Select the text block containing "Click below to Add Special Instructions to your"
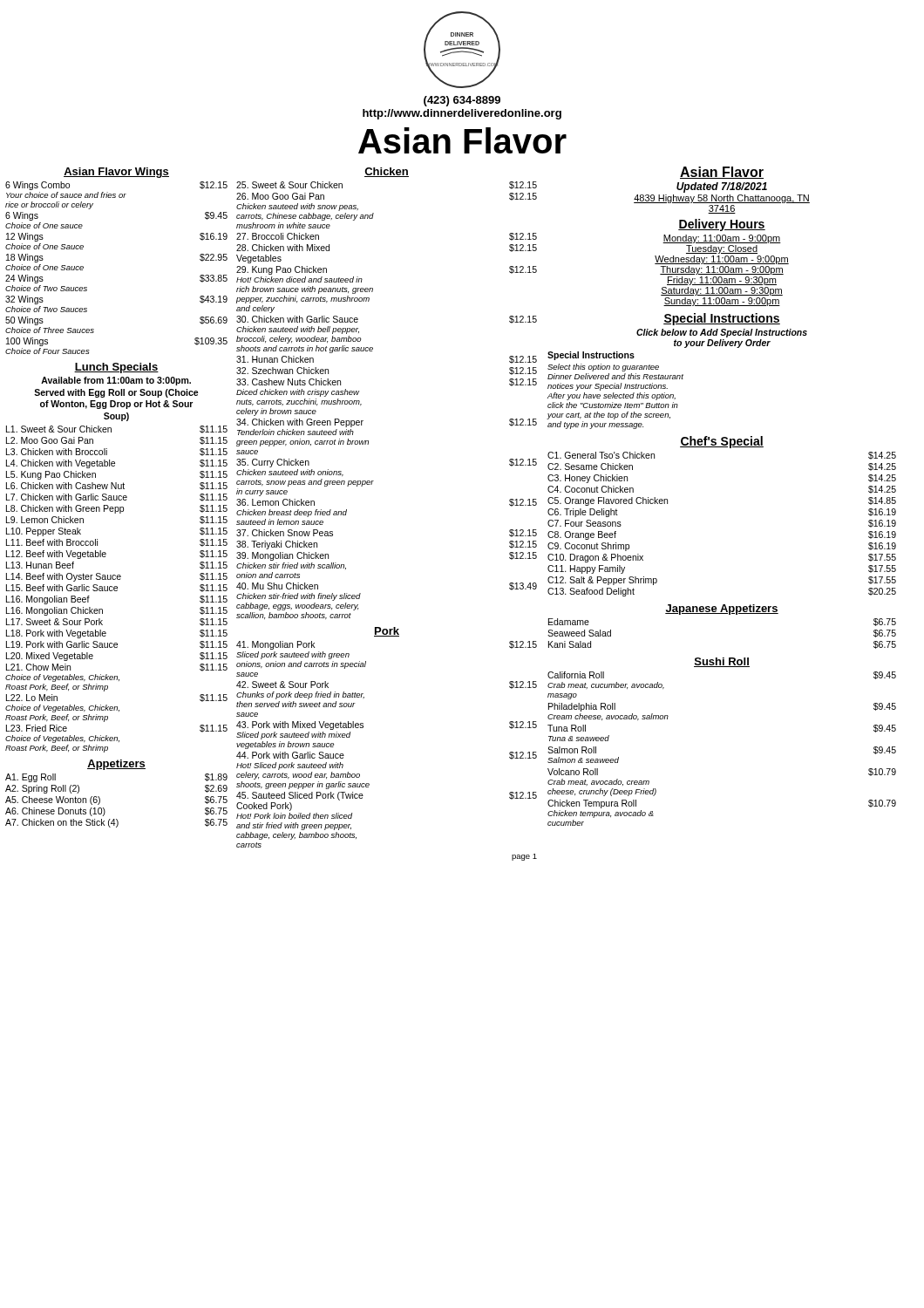 click(x=722, y=333)
